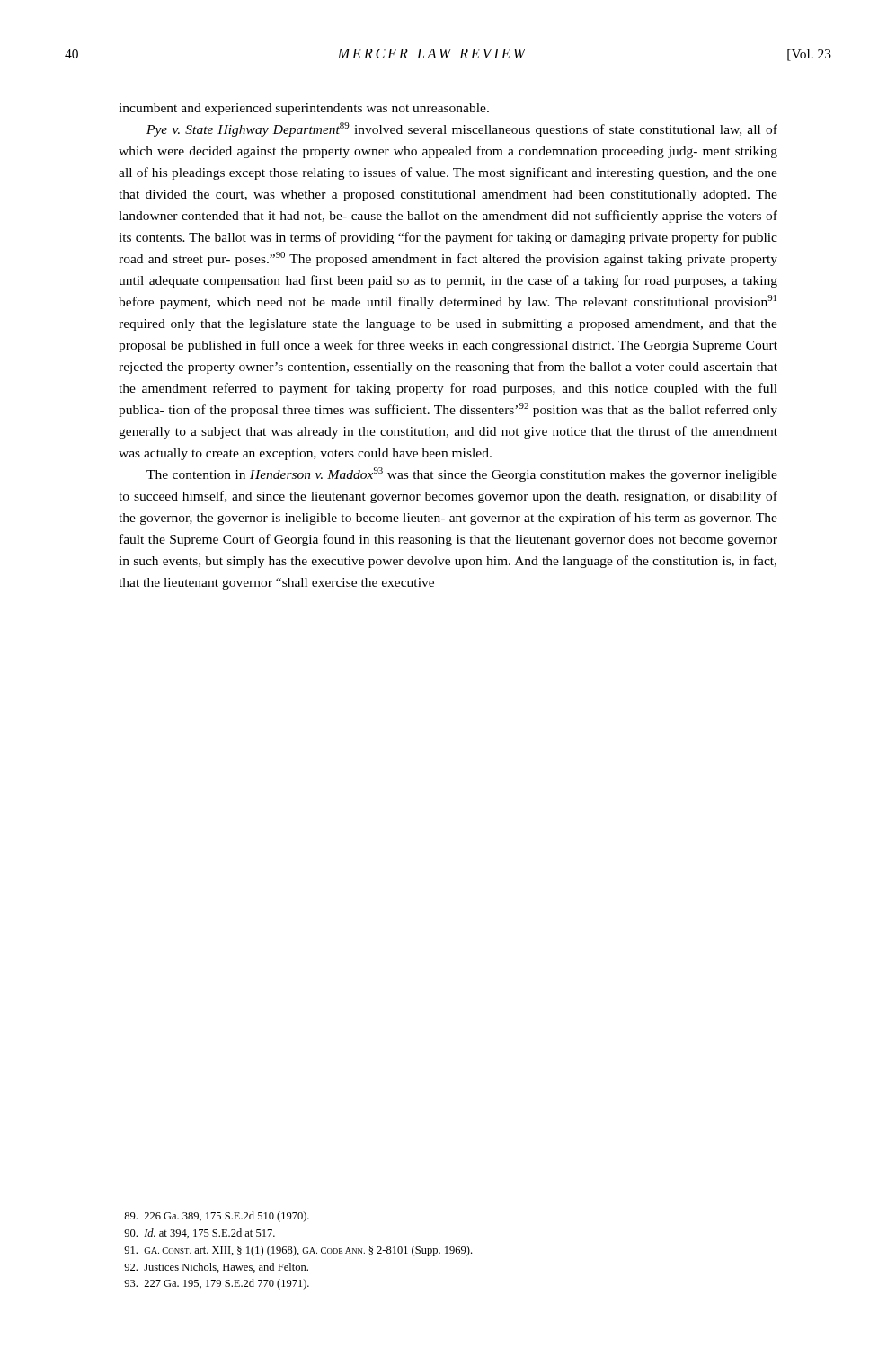The height and width of the screenshot is (1348, 896).
Task: Find the block on this page that starts "226 Ga. 389, 175"
Action: click(214, 1216)
